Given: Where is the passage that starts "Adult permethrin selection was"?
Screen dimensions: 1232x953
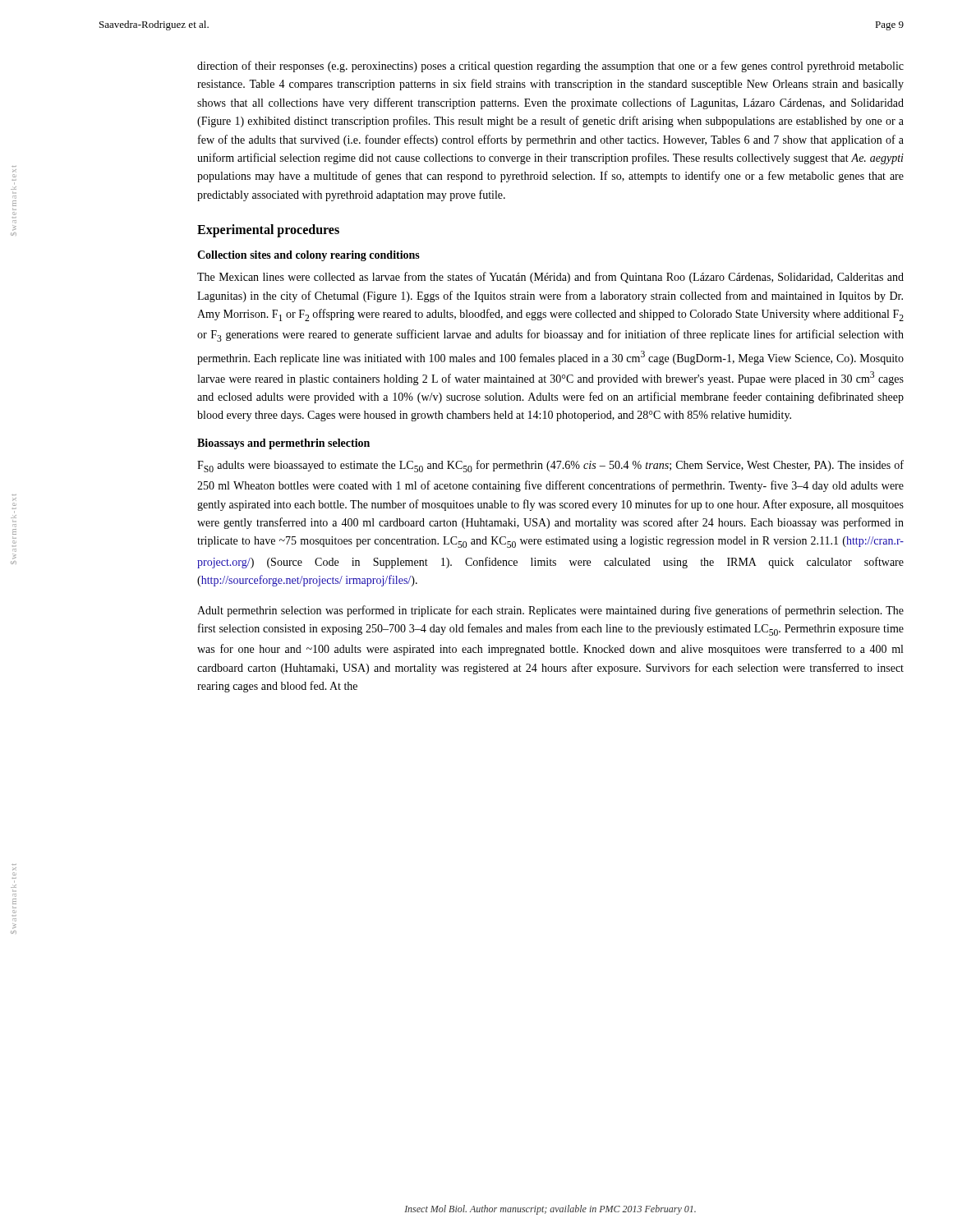Looking at the screenshot, I should pyautogui.click(x=550, y=648).
